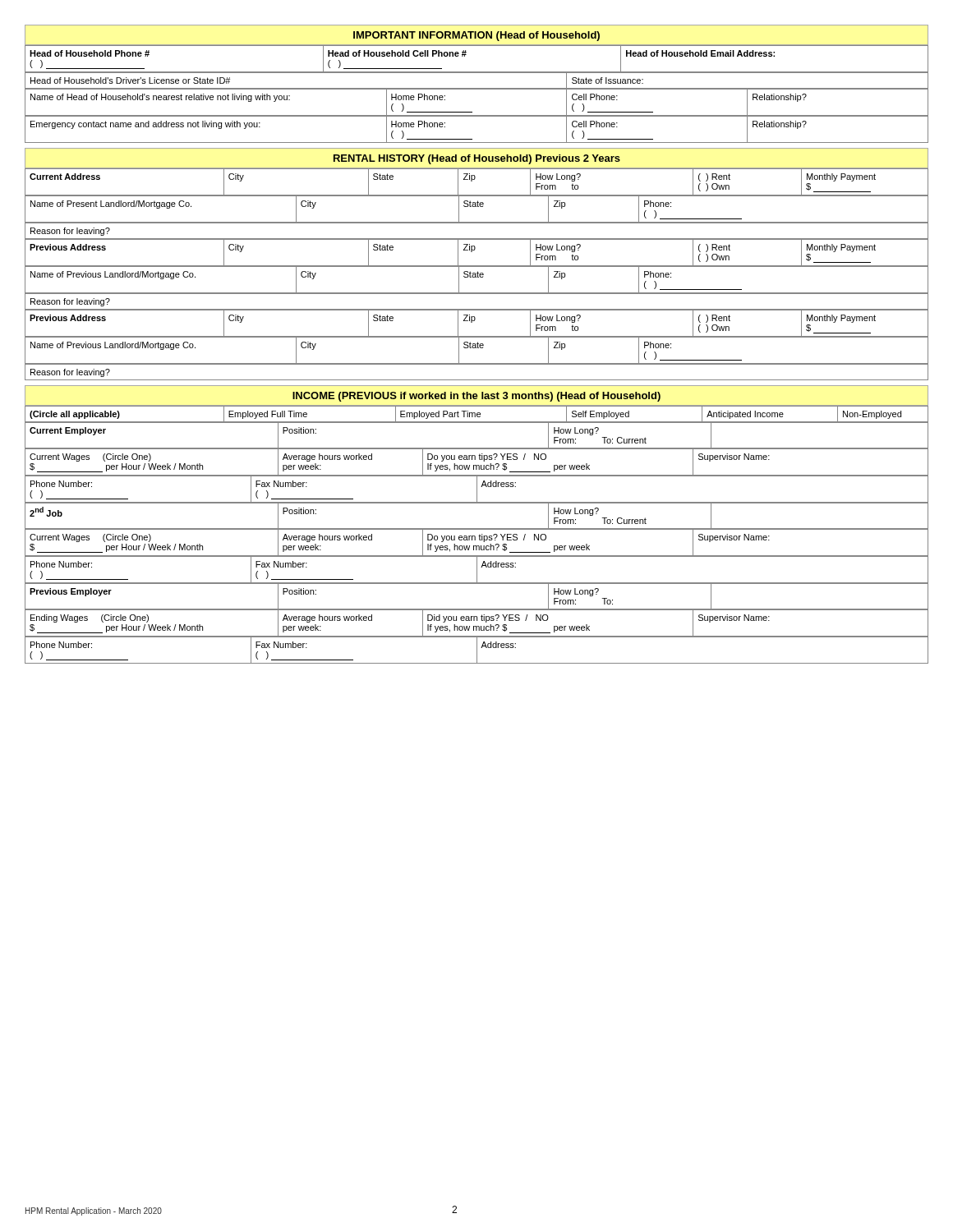Select the table that reads "2 nd Job"
Image resolution: width=953 pixels, height=1232 pixels.
(476, 516)
